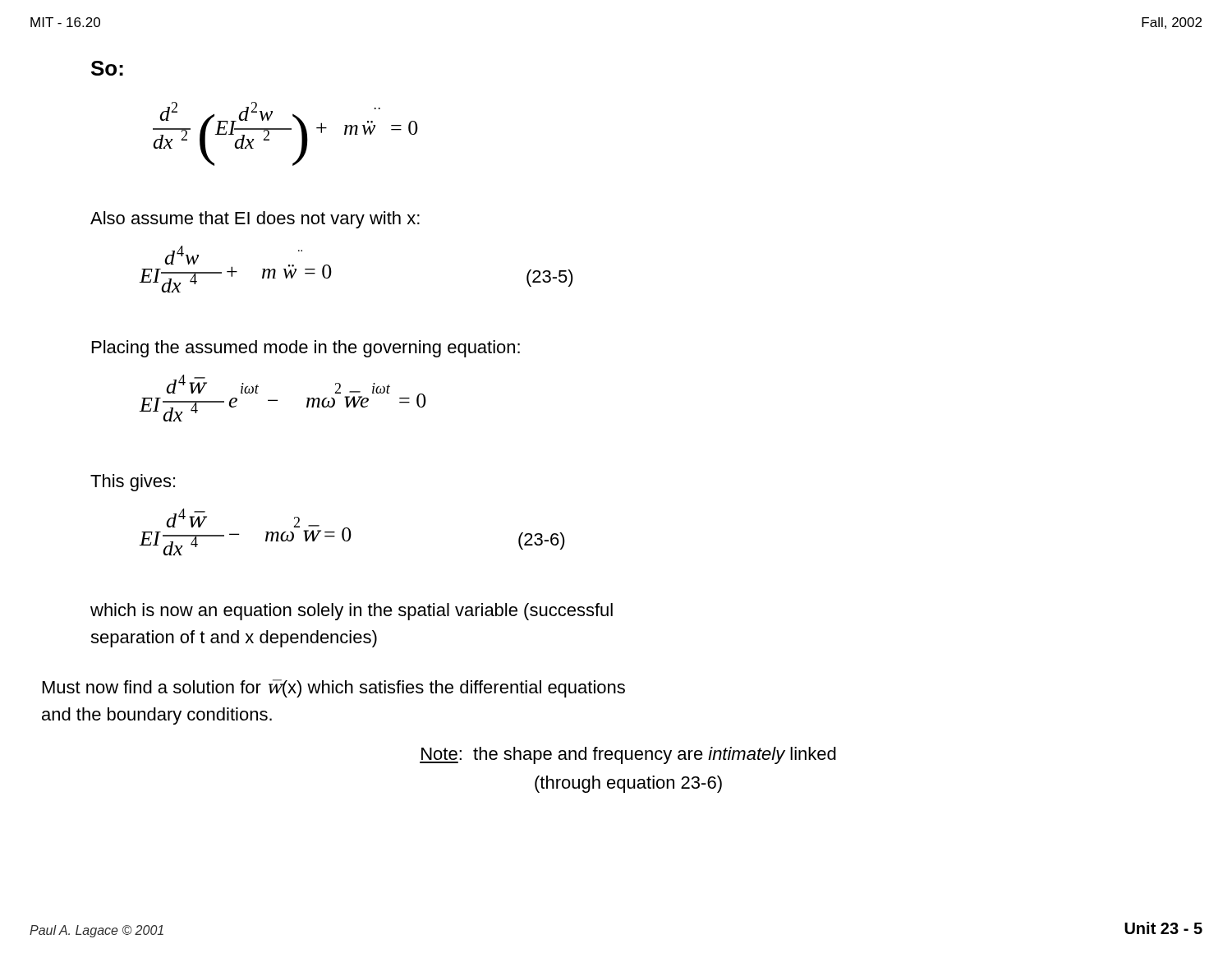The height and width of the screenshot is (953, 1232).
Task: Click the passage that begins "Also assume that EI does not vary"
Action: click(256, 218)
